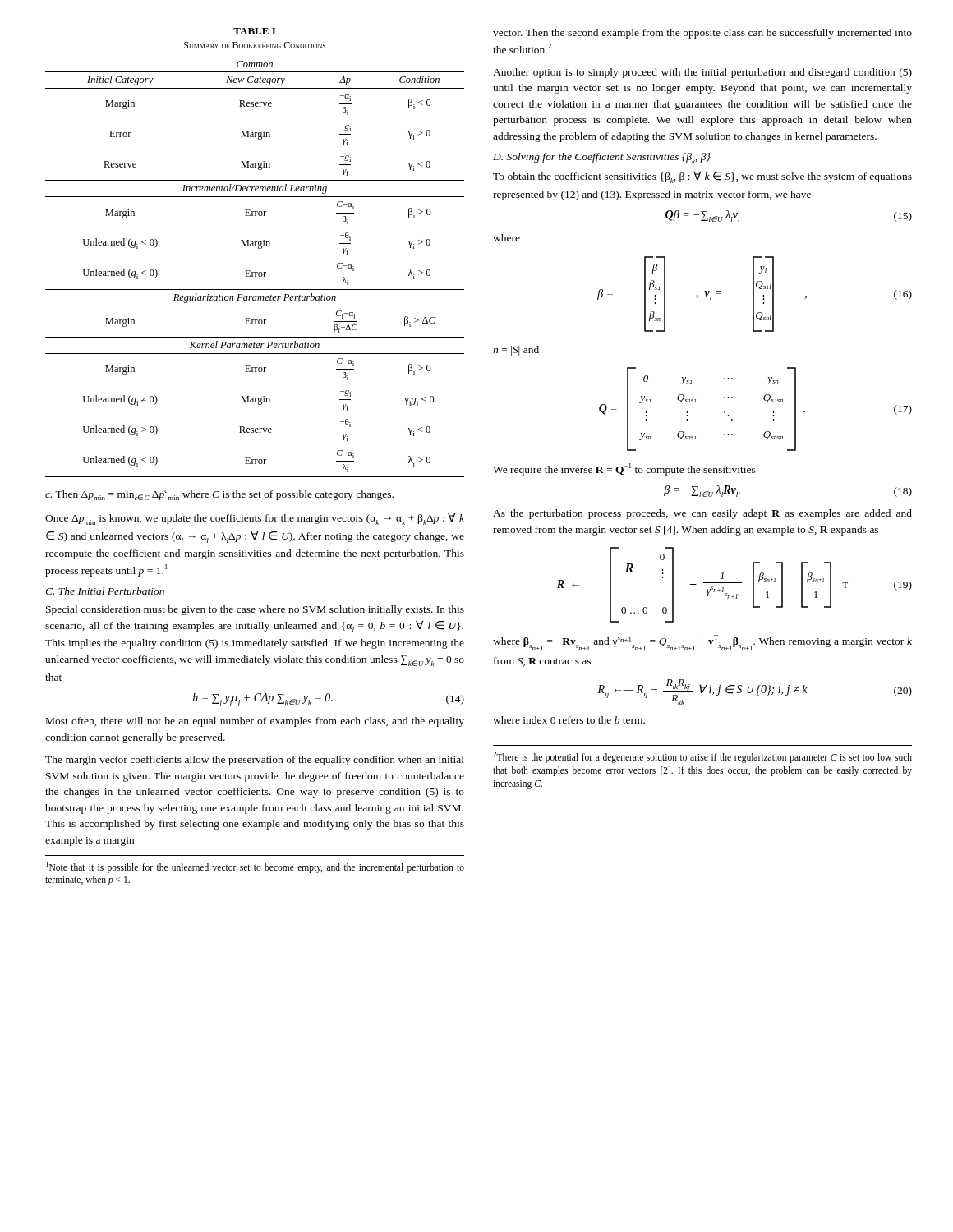The width and height of the screenshot is (953, 1232).
Task: Click on the table containing "Unlearned ( g i"
Action: [255, 251]
